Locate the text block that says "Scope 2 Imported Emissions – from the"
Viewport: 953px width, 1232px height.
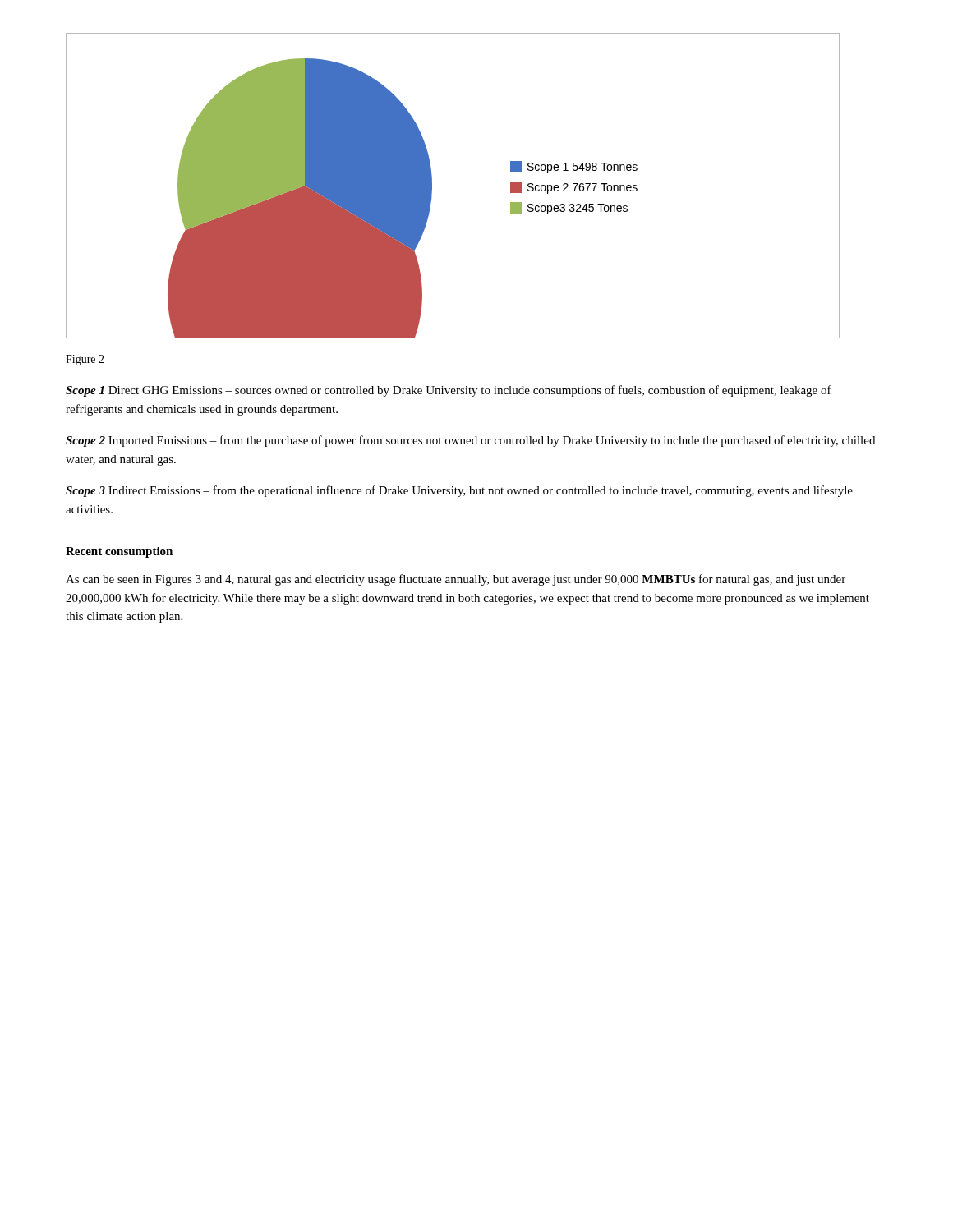coord(471,449)
